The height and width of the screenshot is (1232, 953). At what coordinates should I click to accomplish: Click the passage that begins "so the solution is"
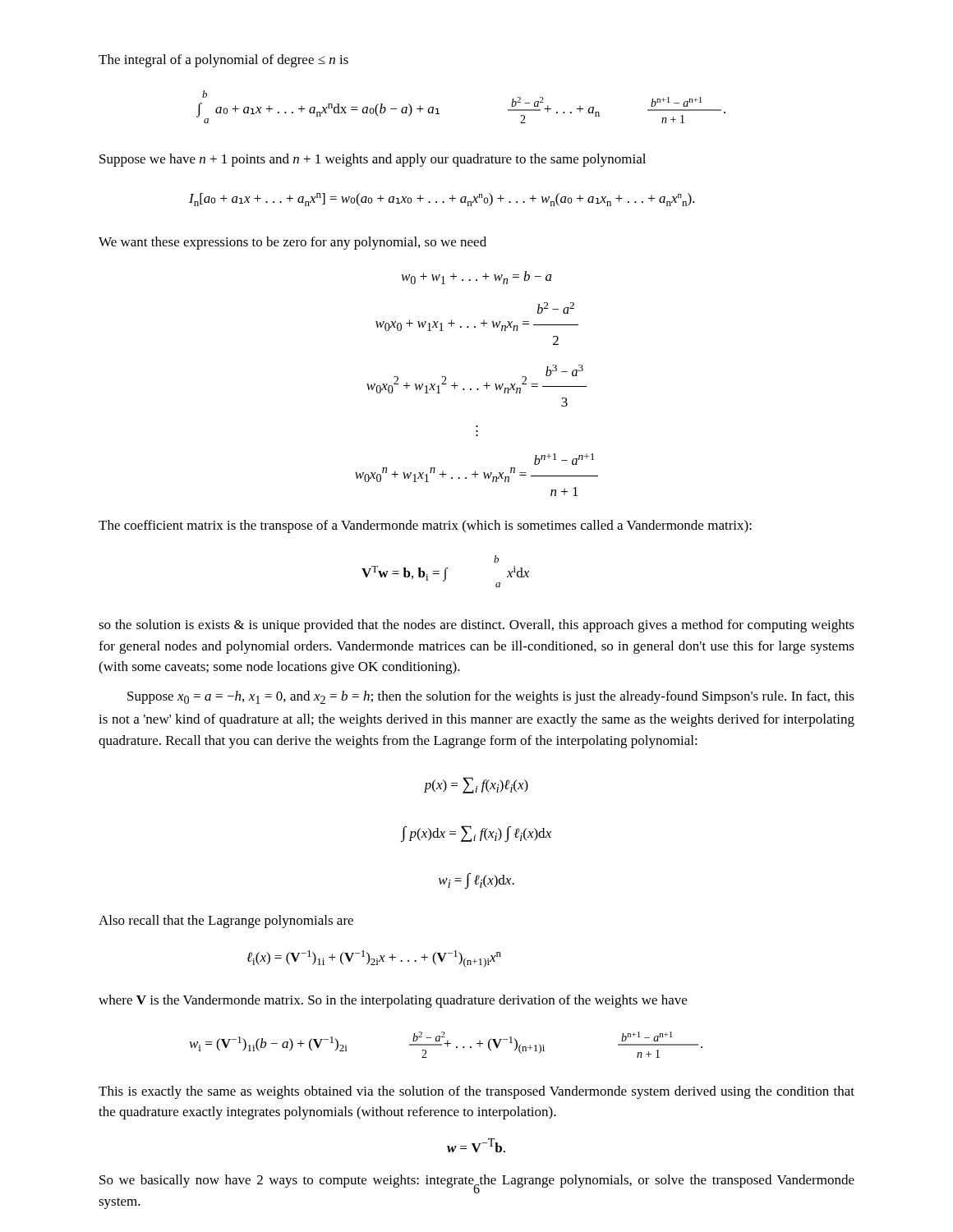(x=476, y=683)
